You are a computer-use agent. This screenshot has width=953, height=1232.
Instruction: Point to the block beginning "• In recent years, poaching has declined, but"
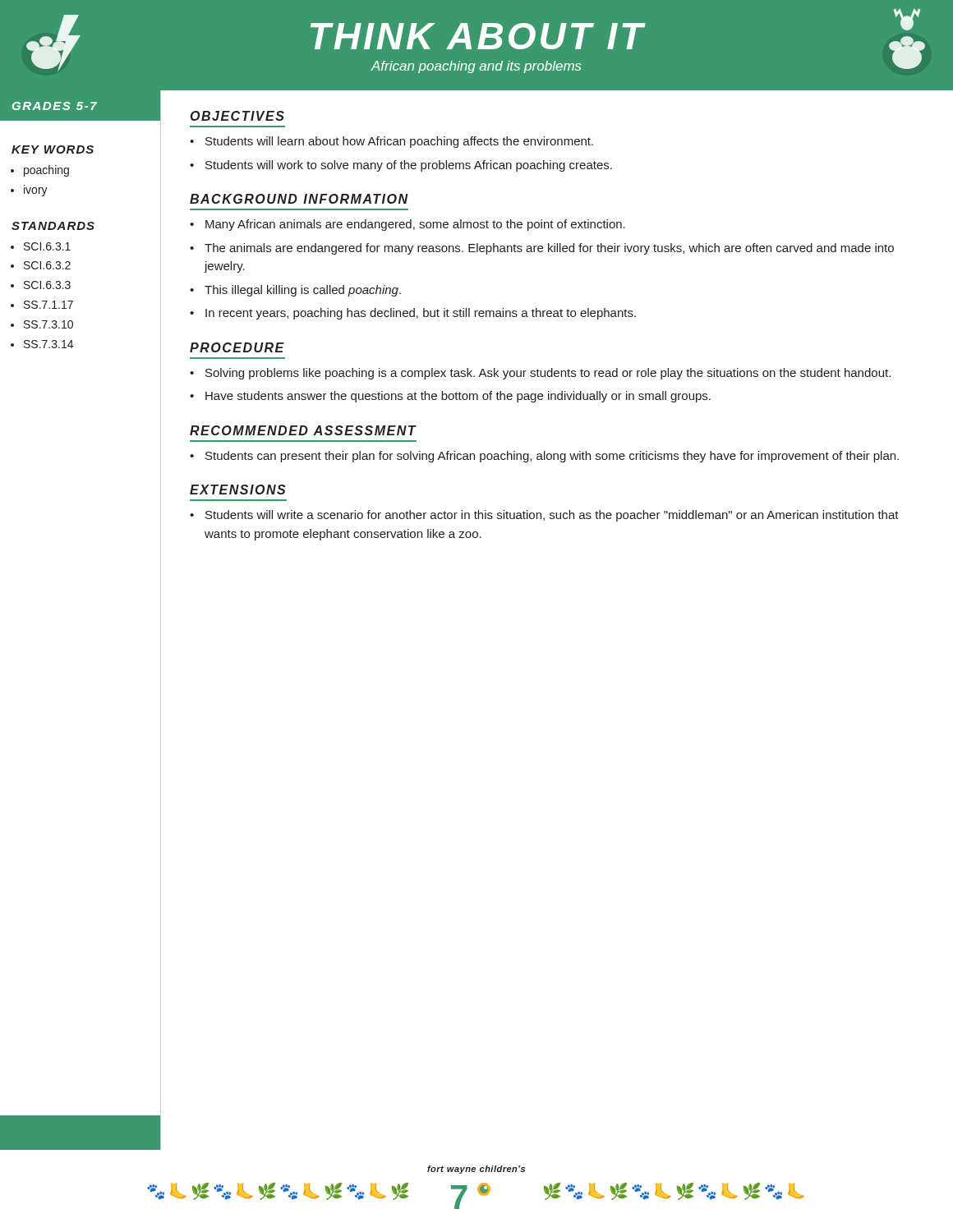[x=413, y=313]
